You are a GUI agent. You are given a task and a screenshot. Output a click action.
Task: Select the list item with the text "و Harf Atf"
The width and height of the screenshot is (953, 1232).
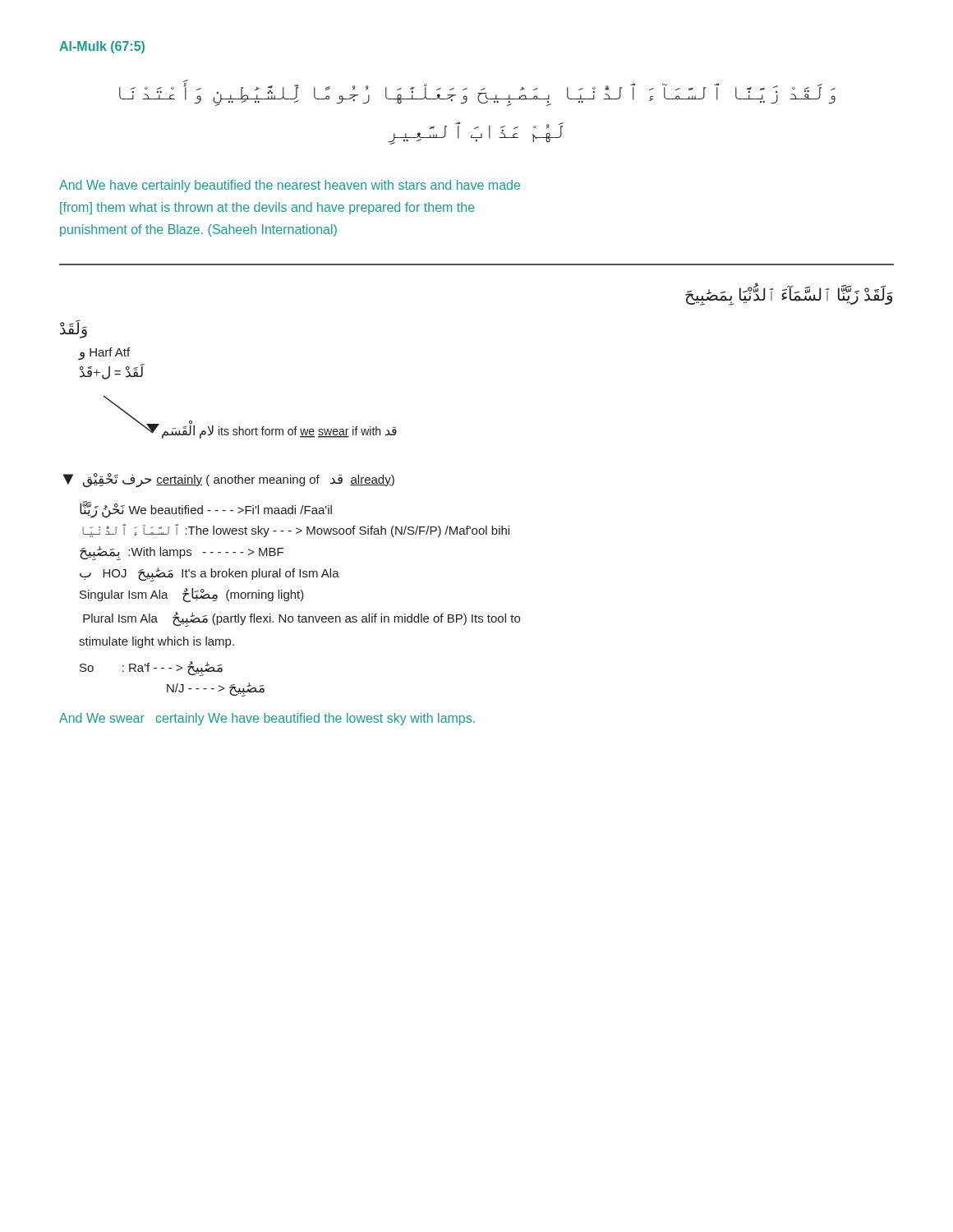(104, 352)
